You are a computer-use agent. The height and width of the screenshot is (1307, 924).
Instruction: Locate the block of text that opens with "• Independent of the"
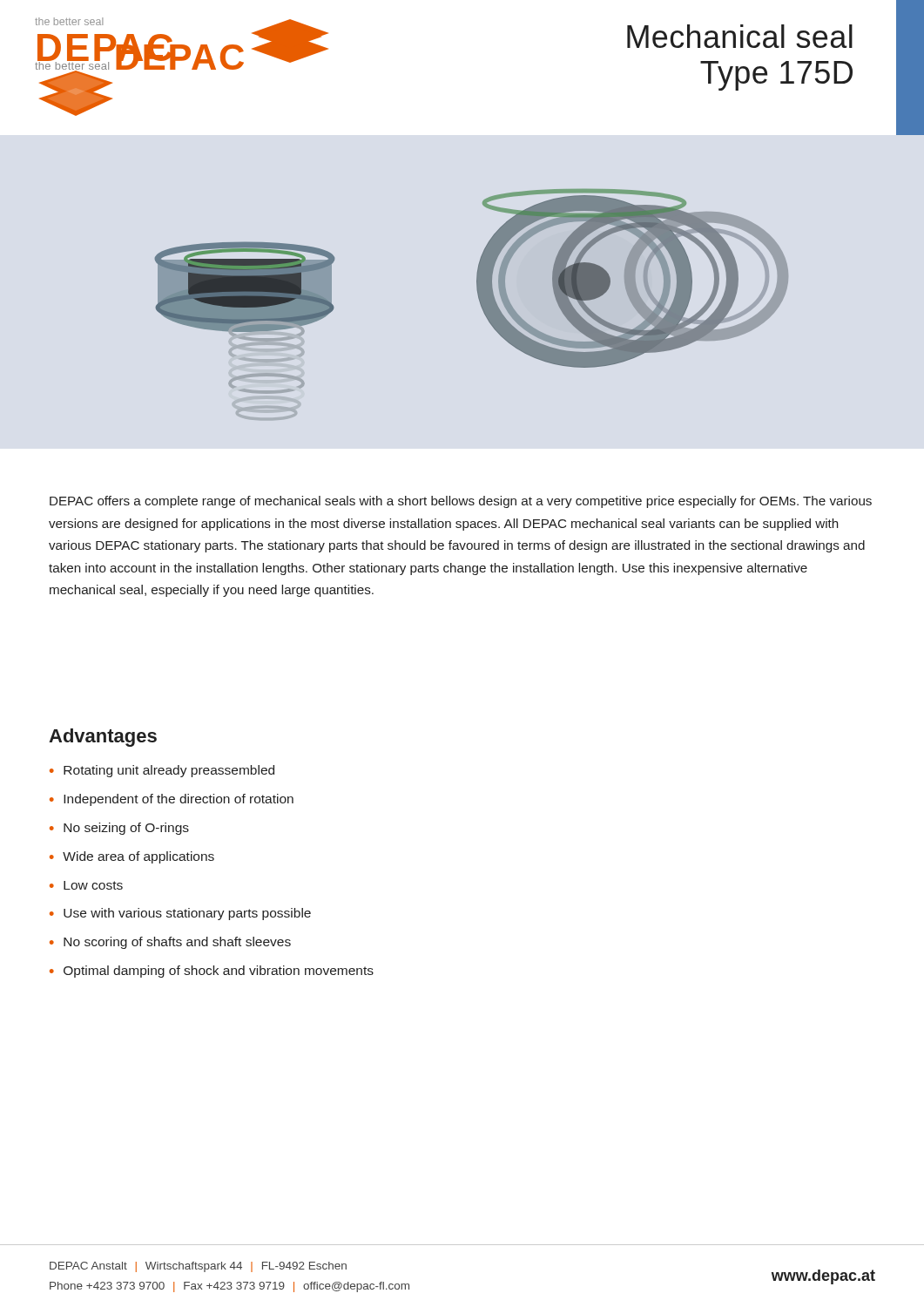click(171, 801)
